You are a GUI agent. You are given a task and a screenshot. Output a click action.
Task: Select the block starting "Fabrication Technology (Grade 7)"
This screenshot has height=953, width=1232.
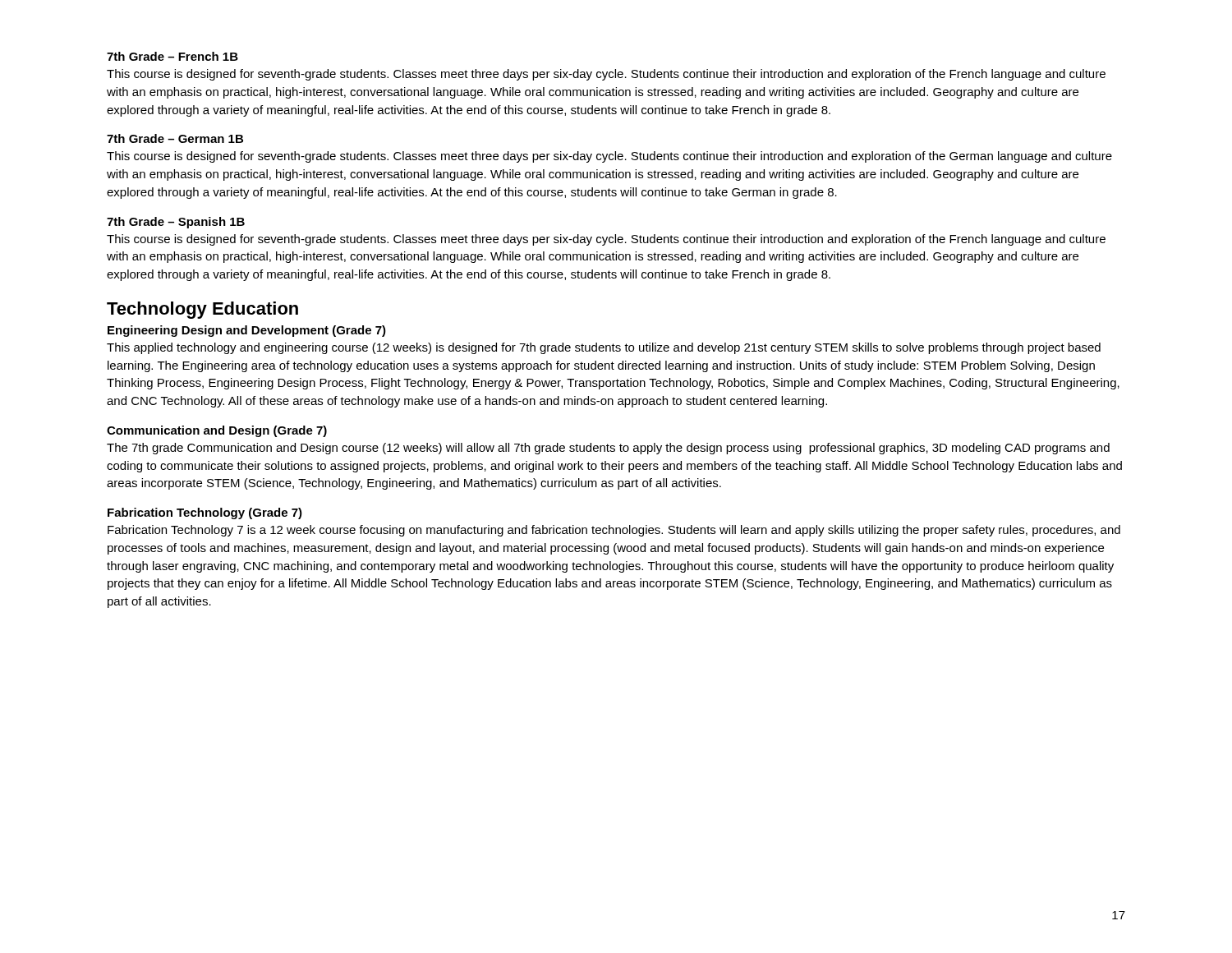point(205,512)
